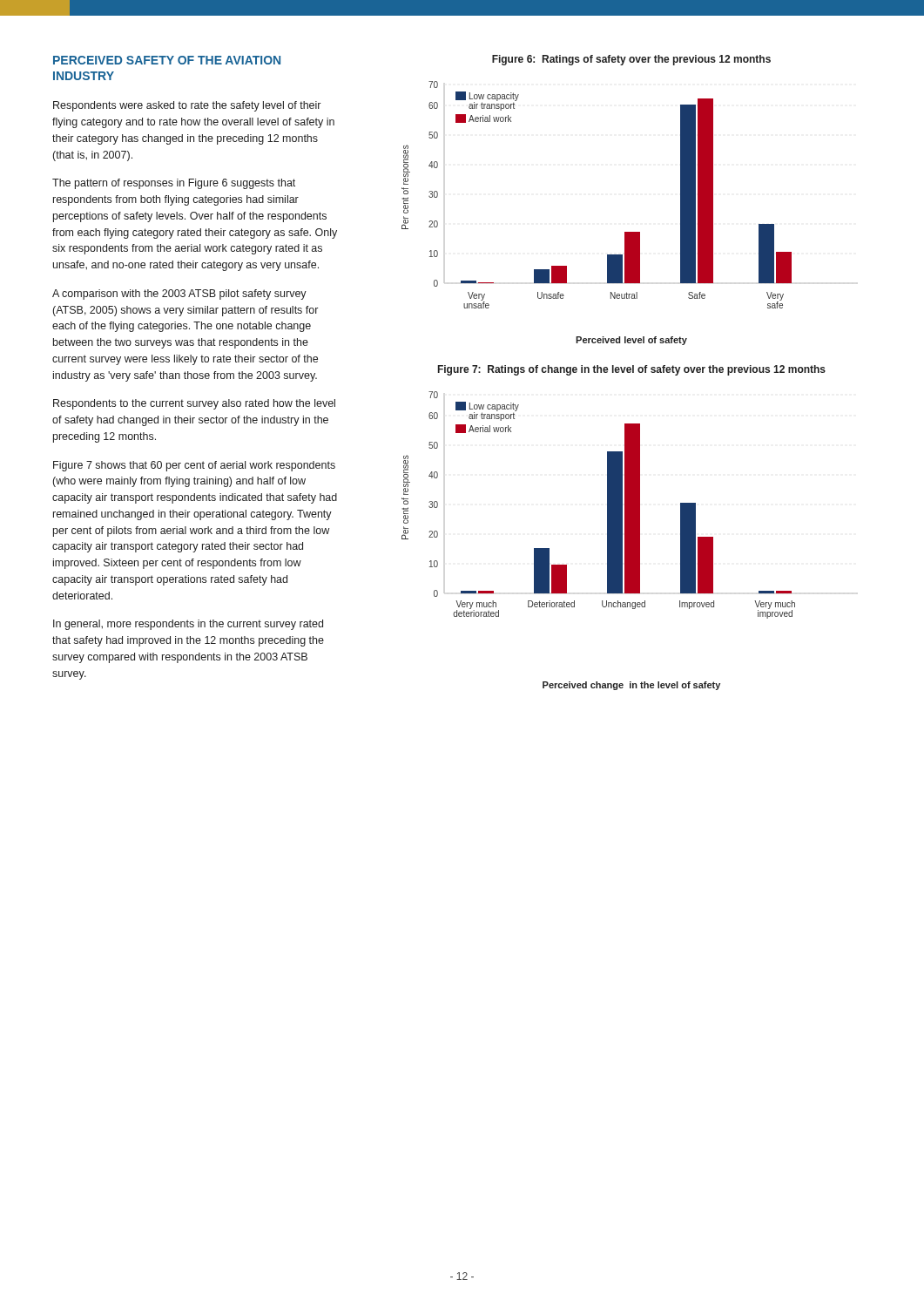Navigate to the passage starting "Figure 7 shows"
This screenshot has height=1307, width=924.
[x=195, y=530]
